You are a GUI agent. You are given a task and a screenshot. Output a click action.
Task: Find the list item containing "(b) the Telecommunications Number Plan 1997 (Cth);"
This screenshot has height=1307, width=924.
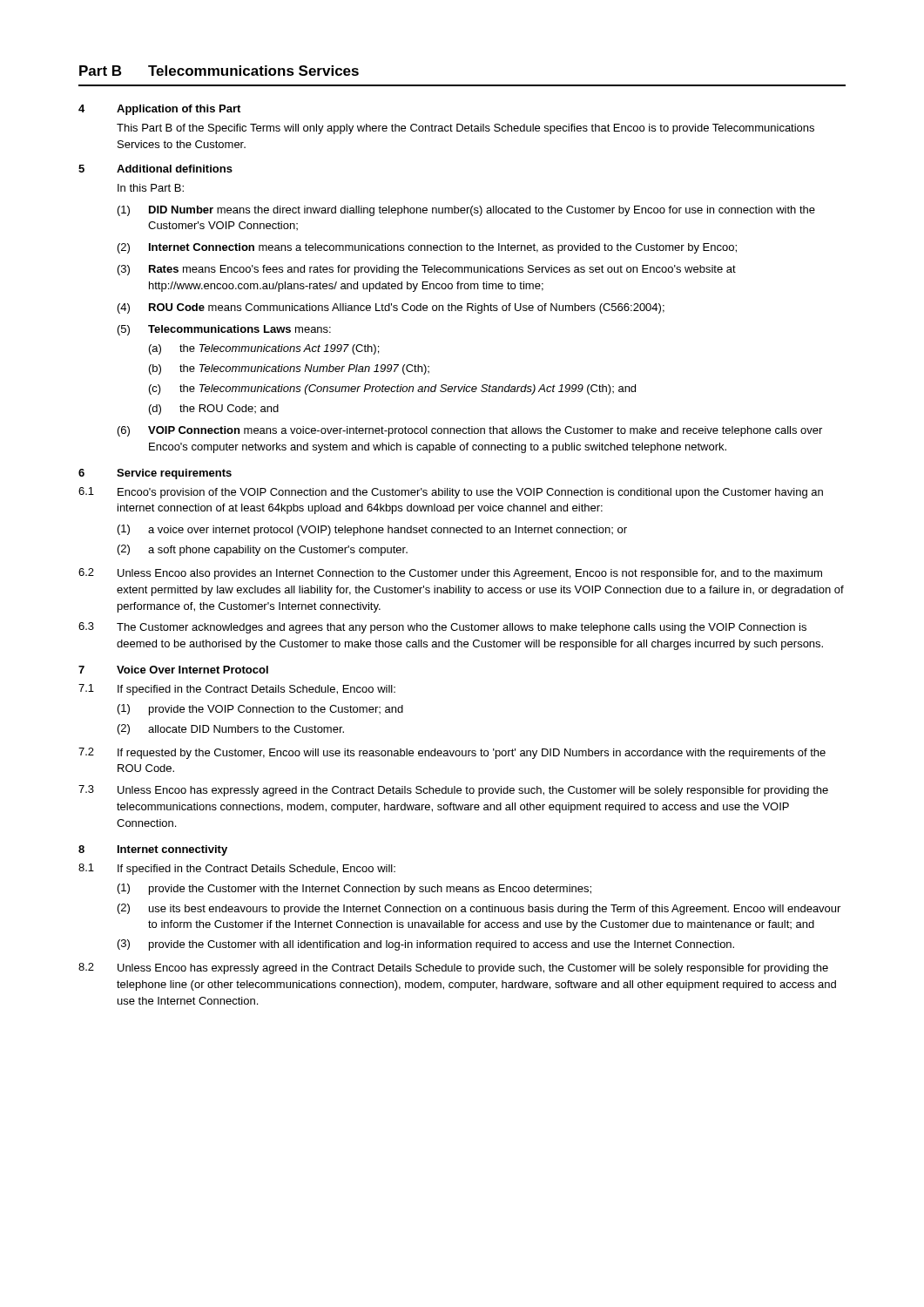point(289,369)
